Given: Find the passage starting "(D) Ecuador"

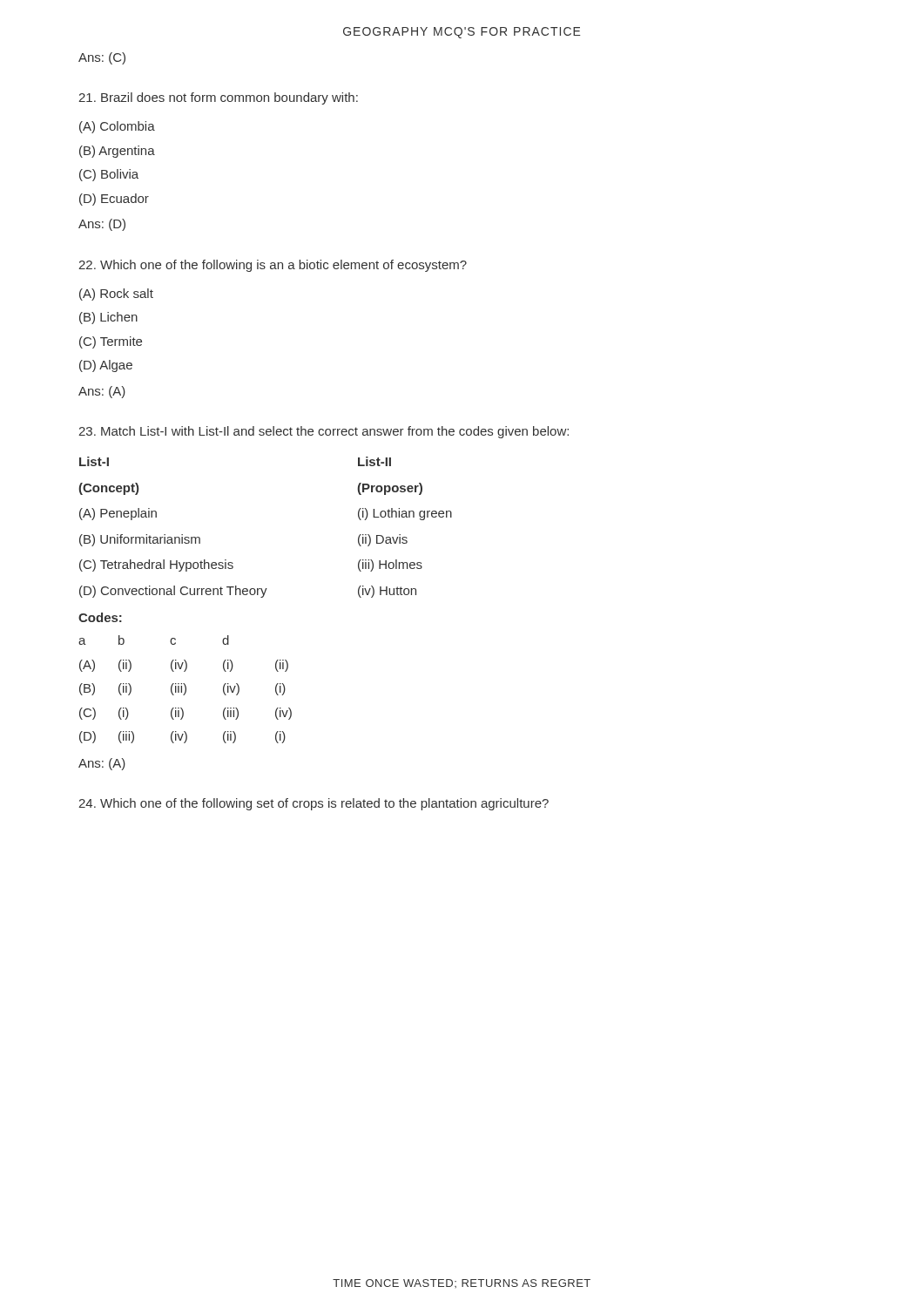Looking at the screenshot, I should point(114,198).
